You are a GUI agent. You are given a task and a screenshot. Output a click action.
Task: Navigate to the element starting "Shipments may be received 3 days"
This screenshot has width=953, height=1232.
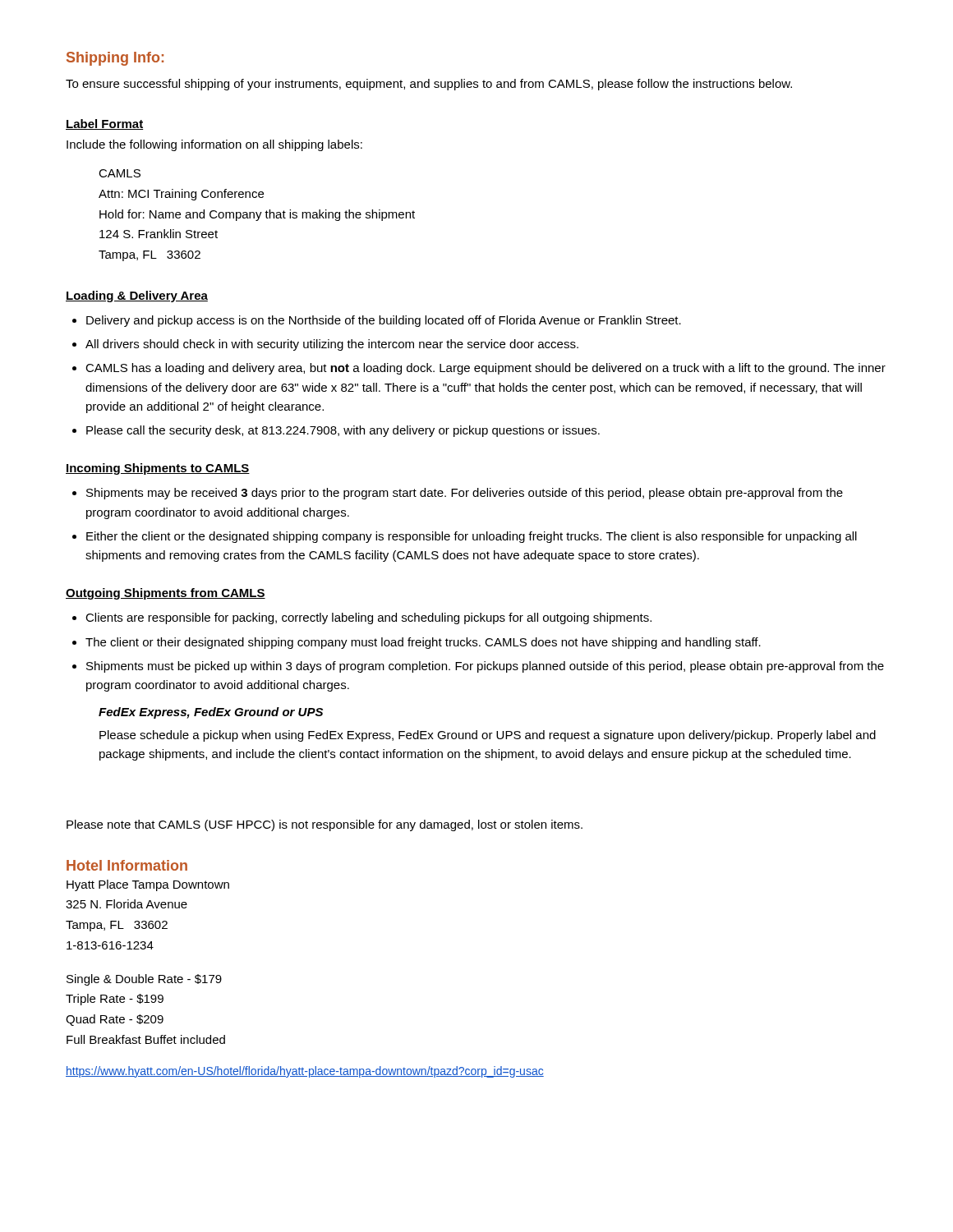[464, 502]
